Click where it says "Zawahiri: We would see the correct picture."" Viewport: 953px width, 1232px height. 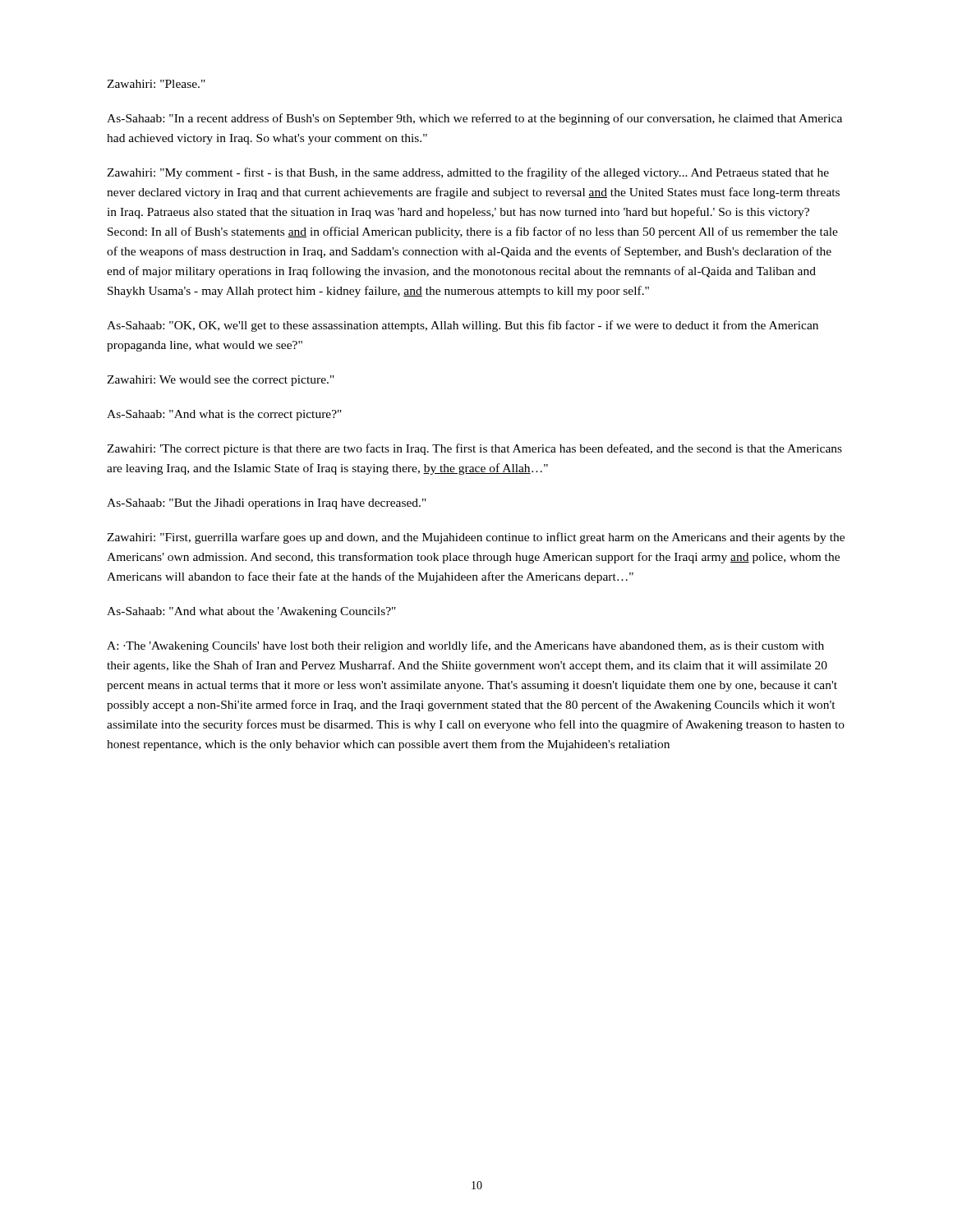[x=221, y=379]
